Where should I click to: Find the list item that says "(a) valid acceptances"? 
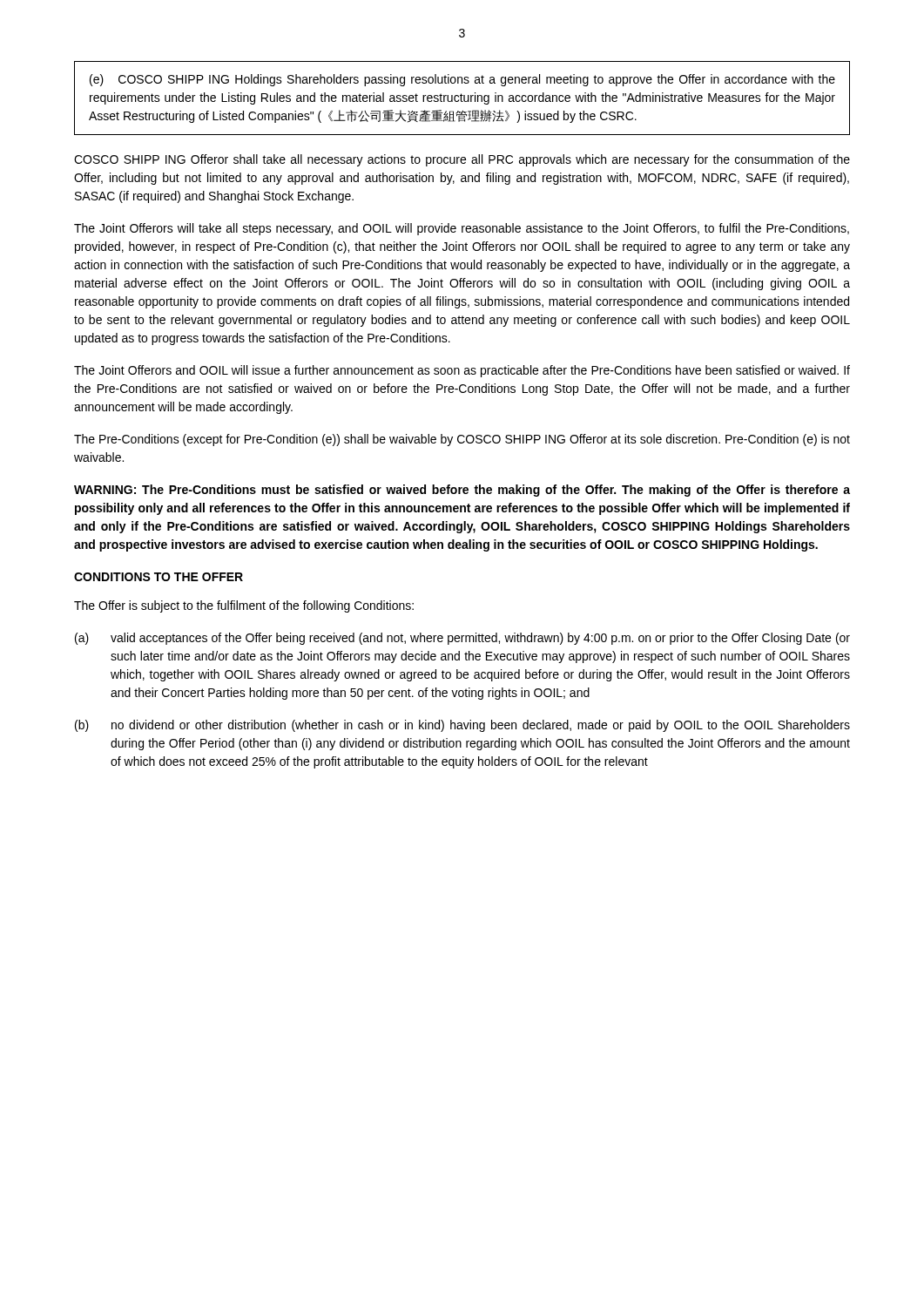(x=462, y=666)
